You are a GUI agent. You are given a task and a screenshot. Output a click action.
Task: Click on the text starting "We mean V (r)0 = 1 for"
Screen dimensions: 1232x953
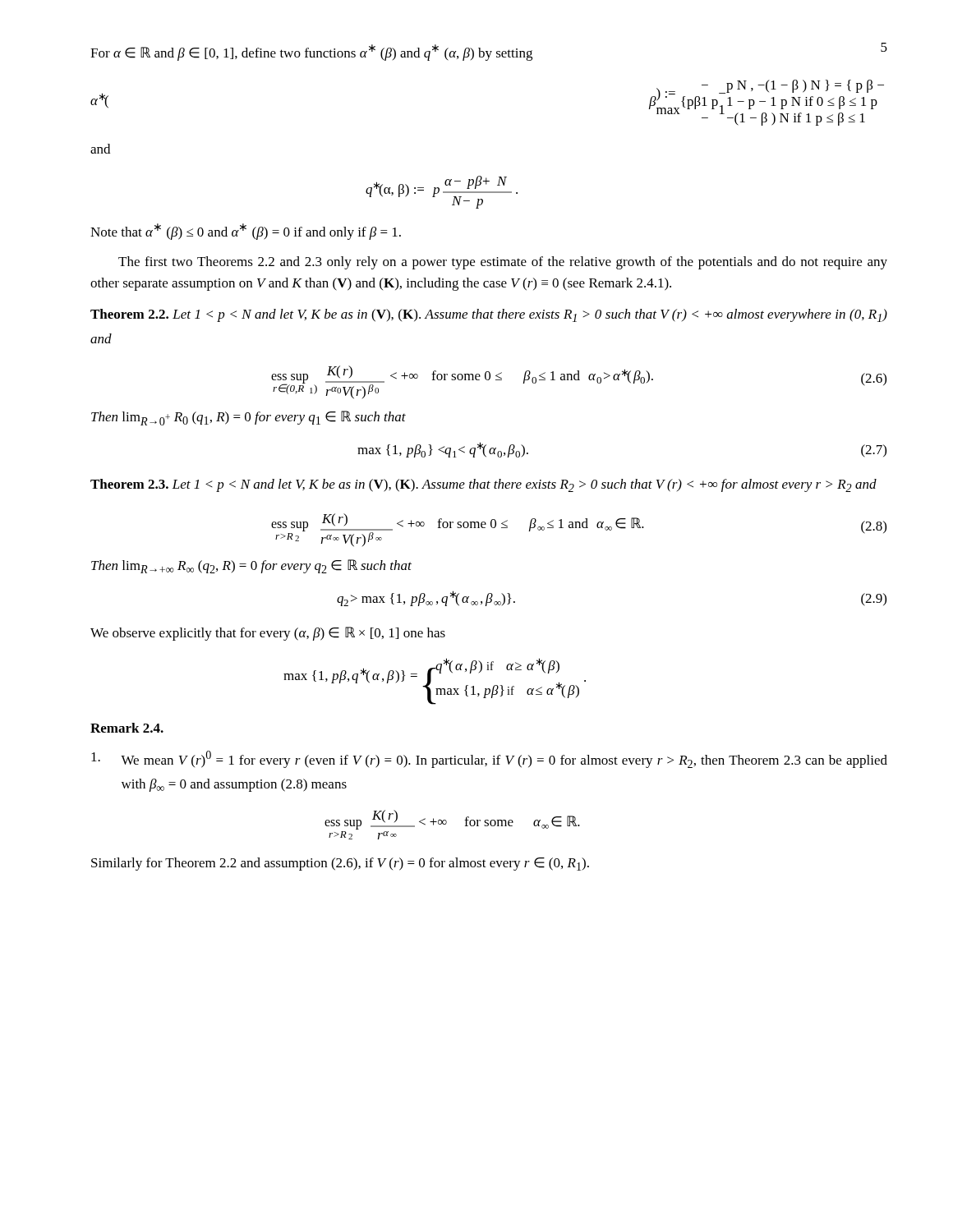coord(489,772)
